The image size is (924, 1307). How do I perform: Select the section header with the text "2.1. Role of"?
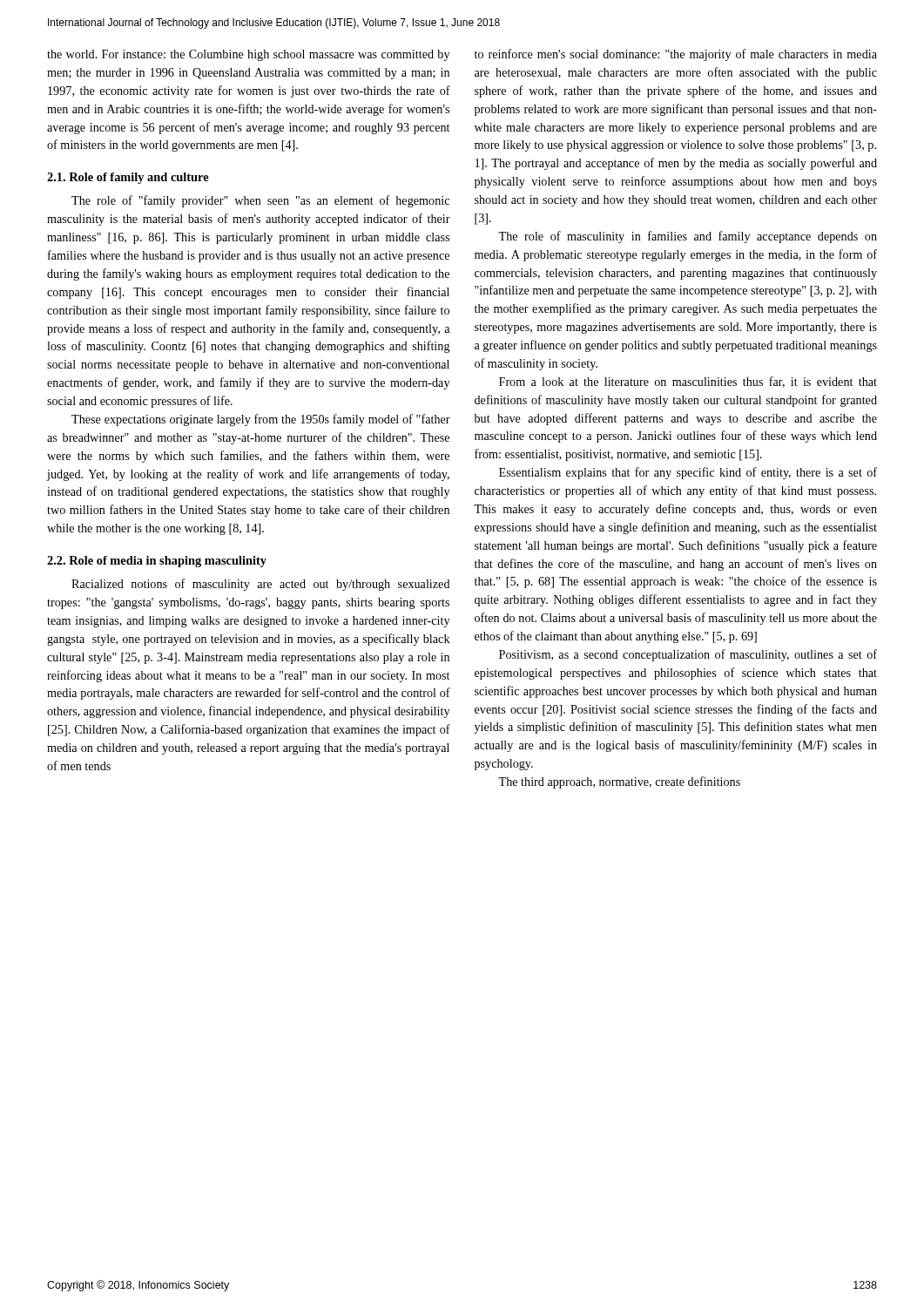128,177
